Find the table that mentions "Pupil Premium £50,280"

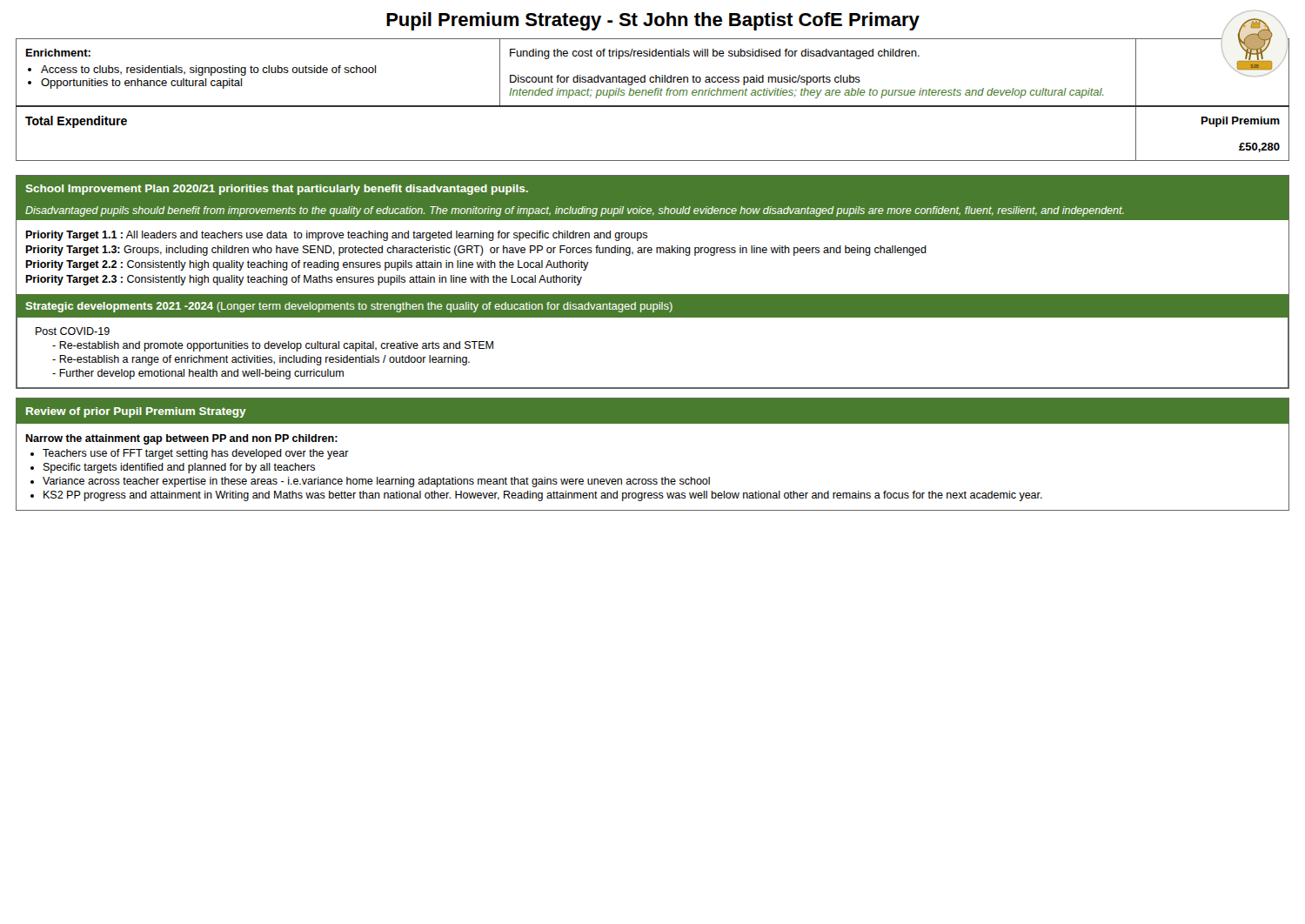click(x=652, y=100)
